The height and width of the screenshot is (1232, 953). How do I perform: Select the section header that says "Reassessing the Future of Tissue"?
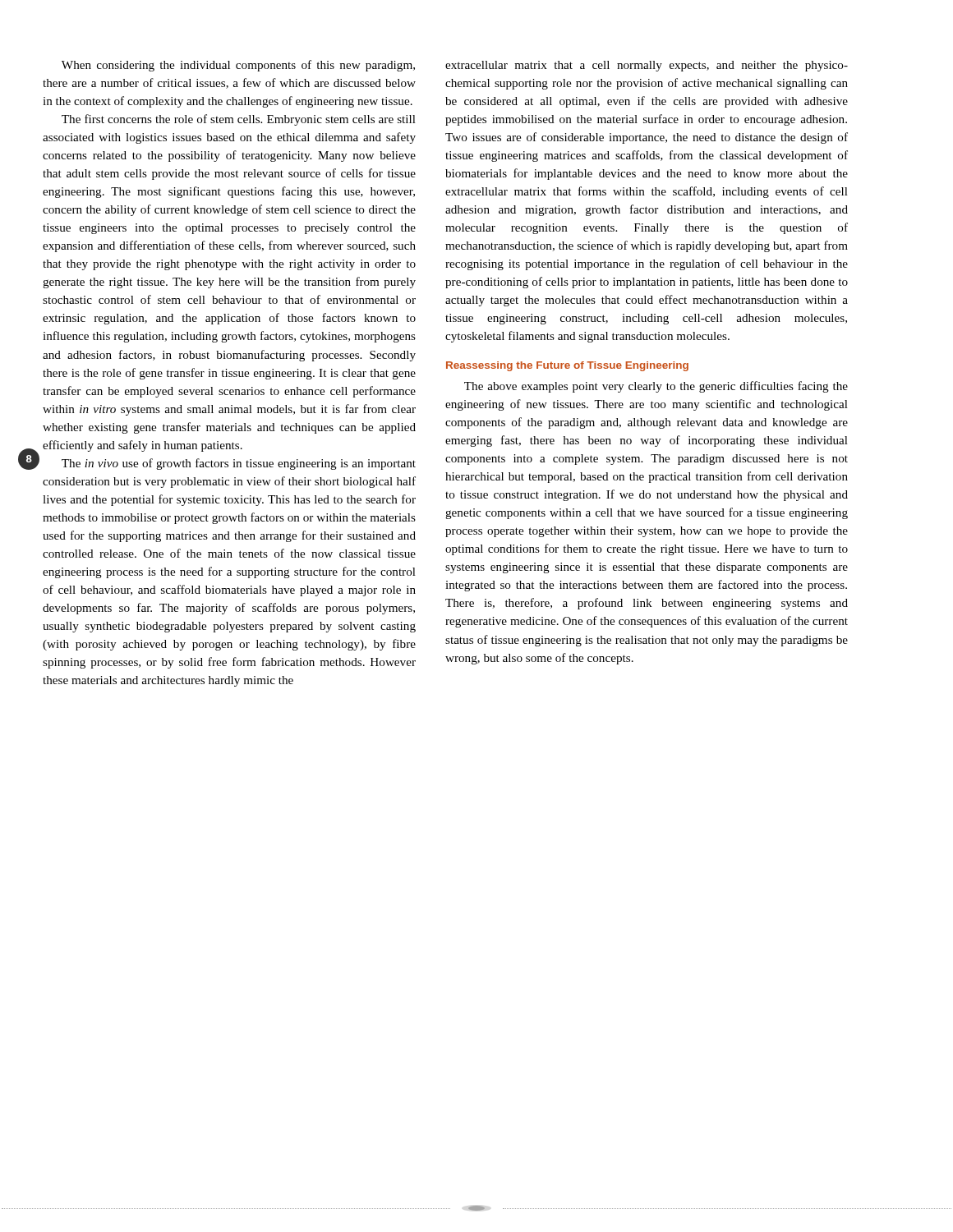point(567,365)
